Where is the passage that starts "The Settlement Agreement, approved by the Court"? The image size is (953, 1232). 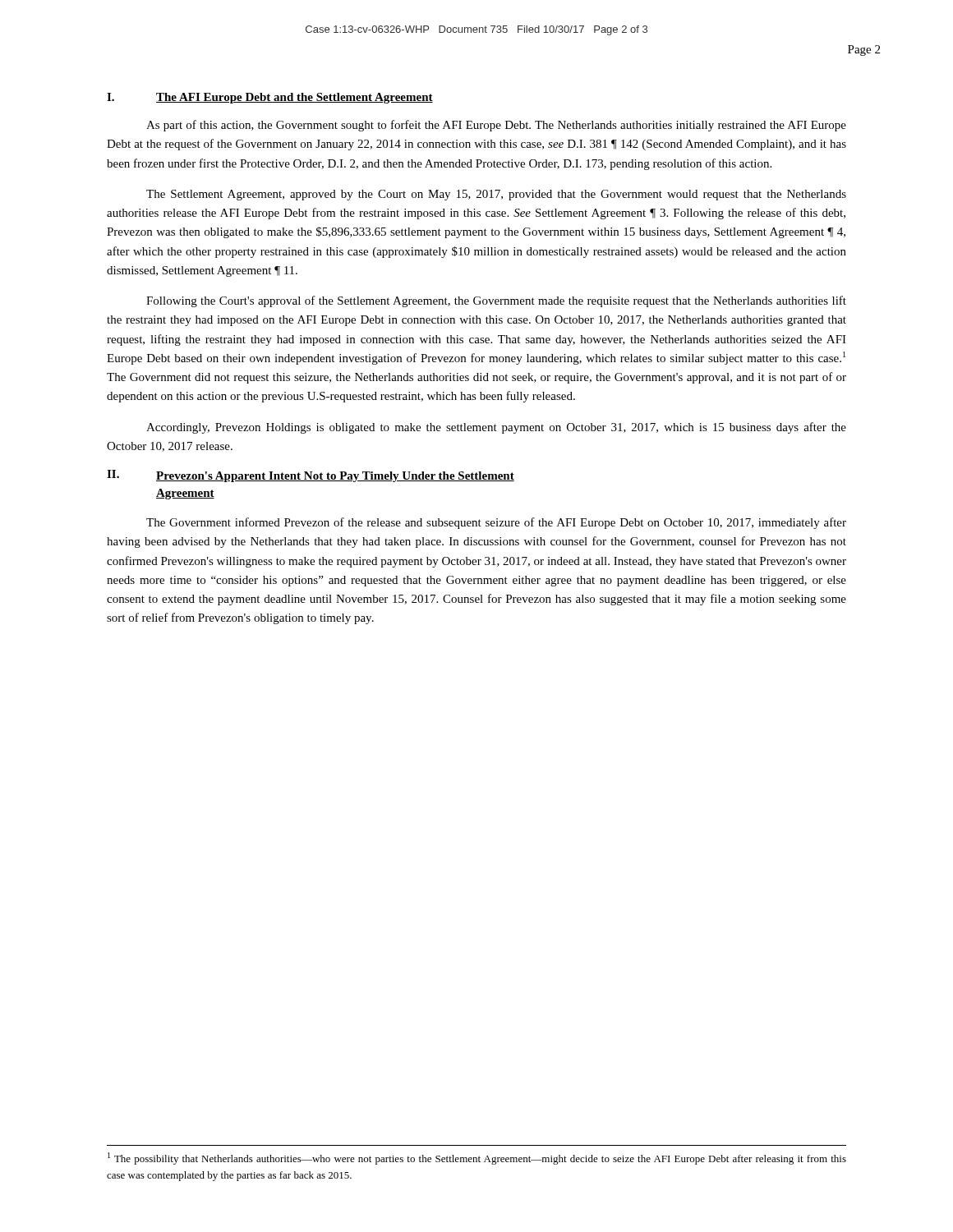pyautogui.click(x=476, y=232)
